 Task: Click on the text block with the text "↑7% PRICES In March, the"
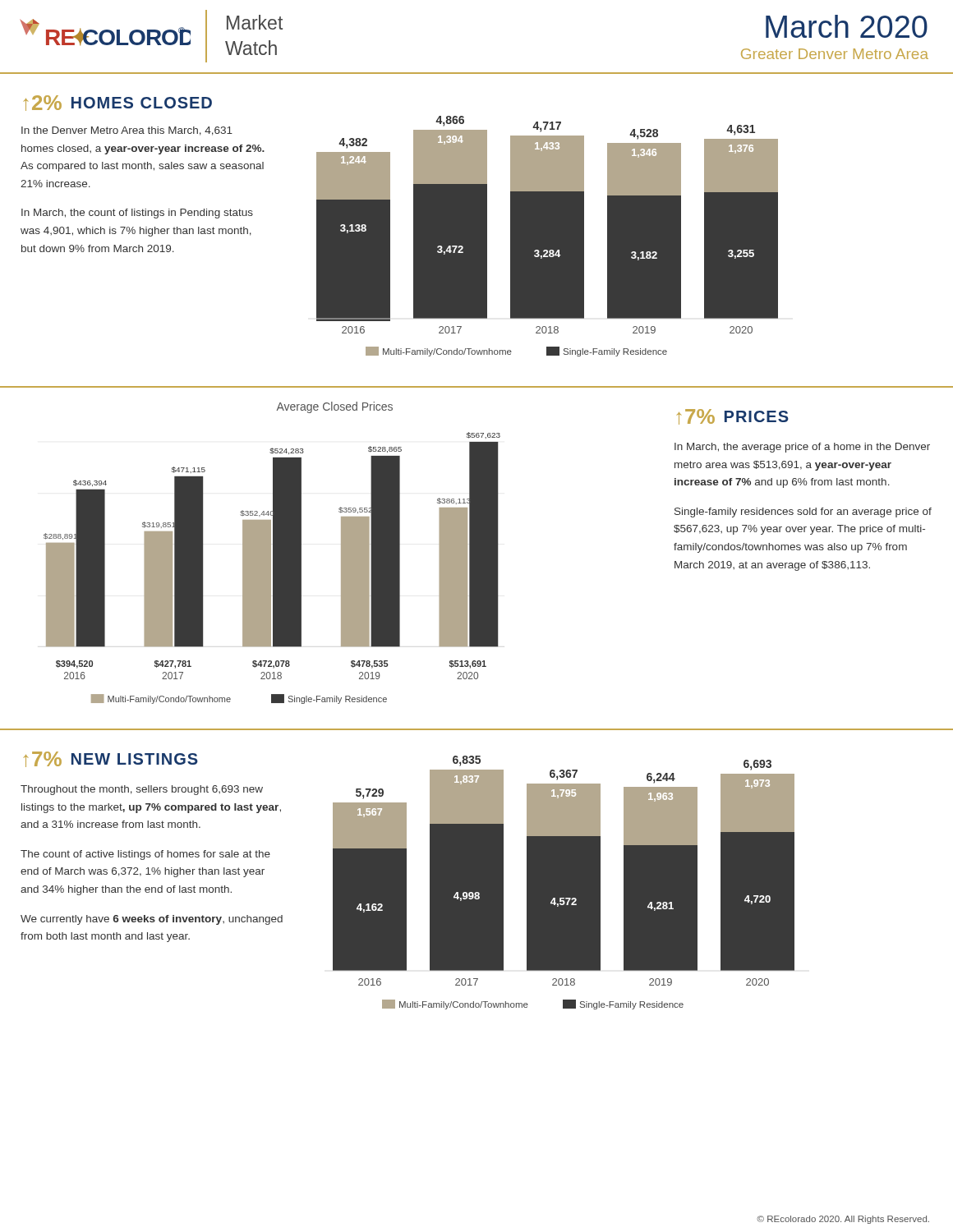click(x=803, y=489)
